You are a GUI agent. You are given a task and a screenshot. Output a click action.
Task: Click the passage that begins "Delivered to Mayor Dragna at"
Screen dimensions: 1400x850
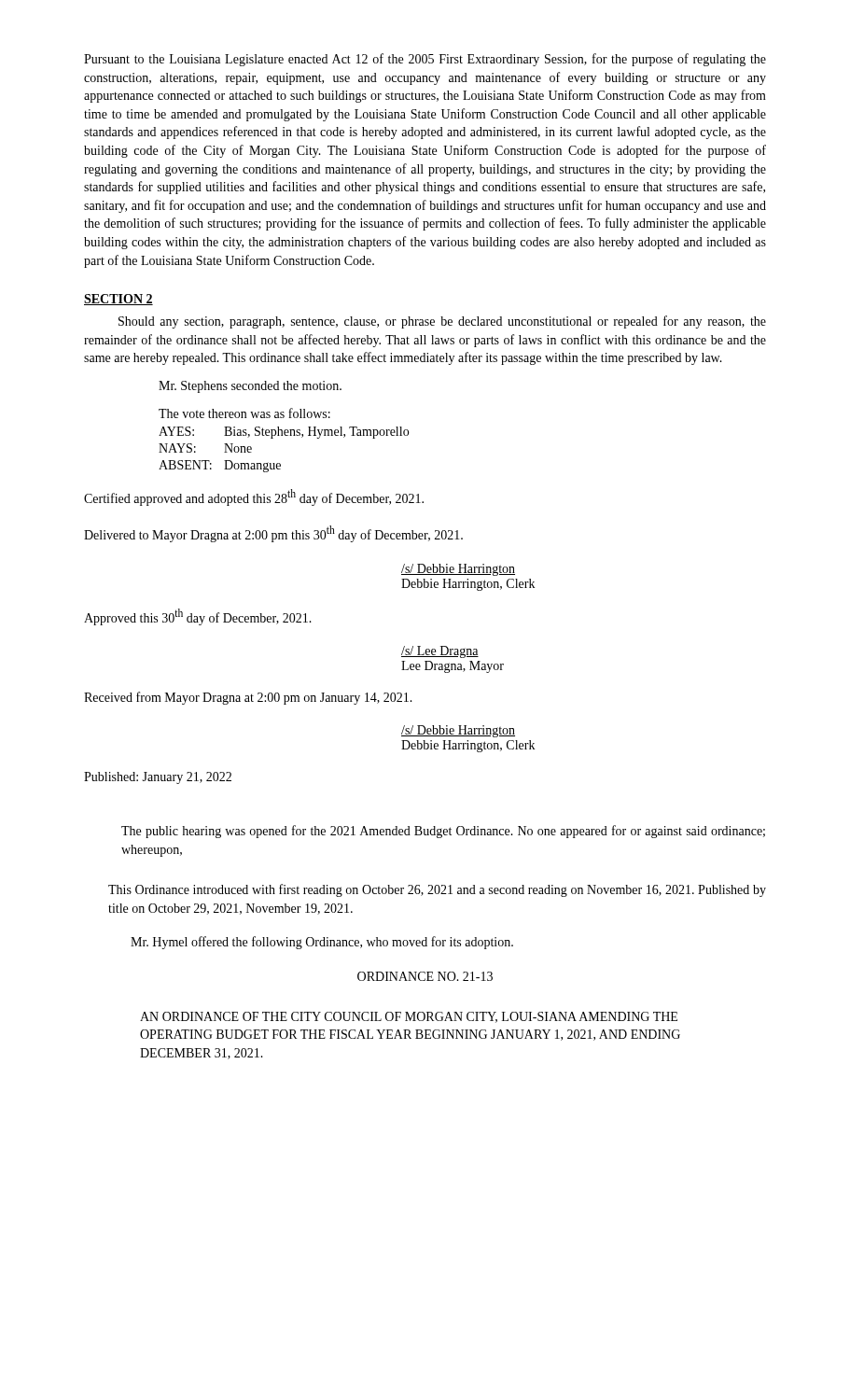point(425,534)
